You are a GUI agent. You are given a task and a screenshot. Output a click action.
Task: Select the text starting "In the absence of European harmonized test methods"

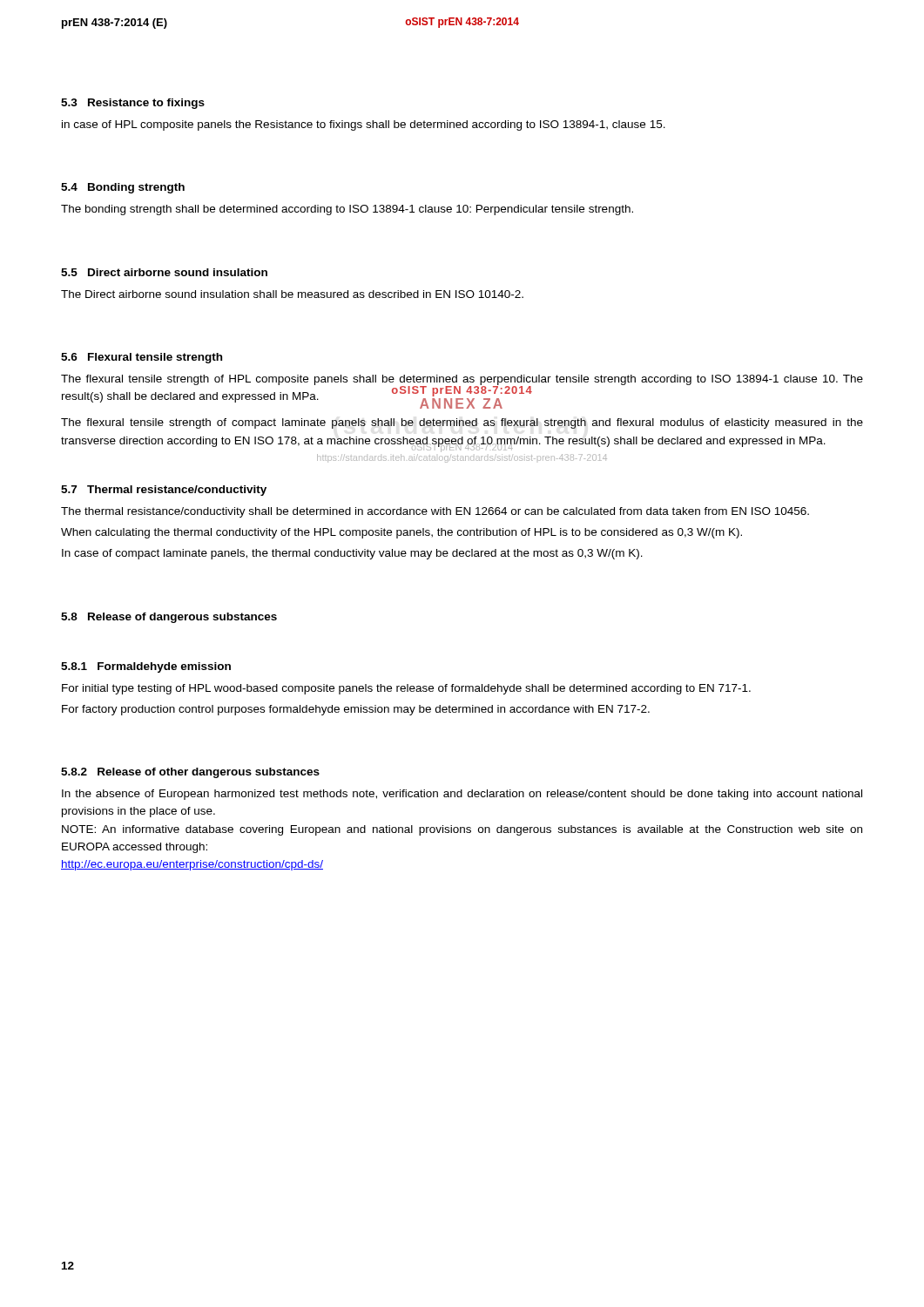tap(462, 829)
